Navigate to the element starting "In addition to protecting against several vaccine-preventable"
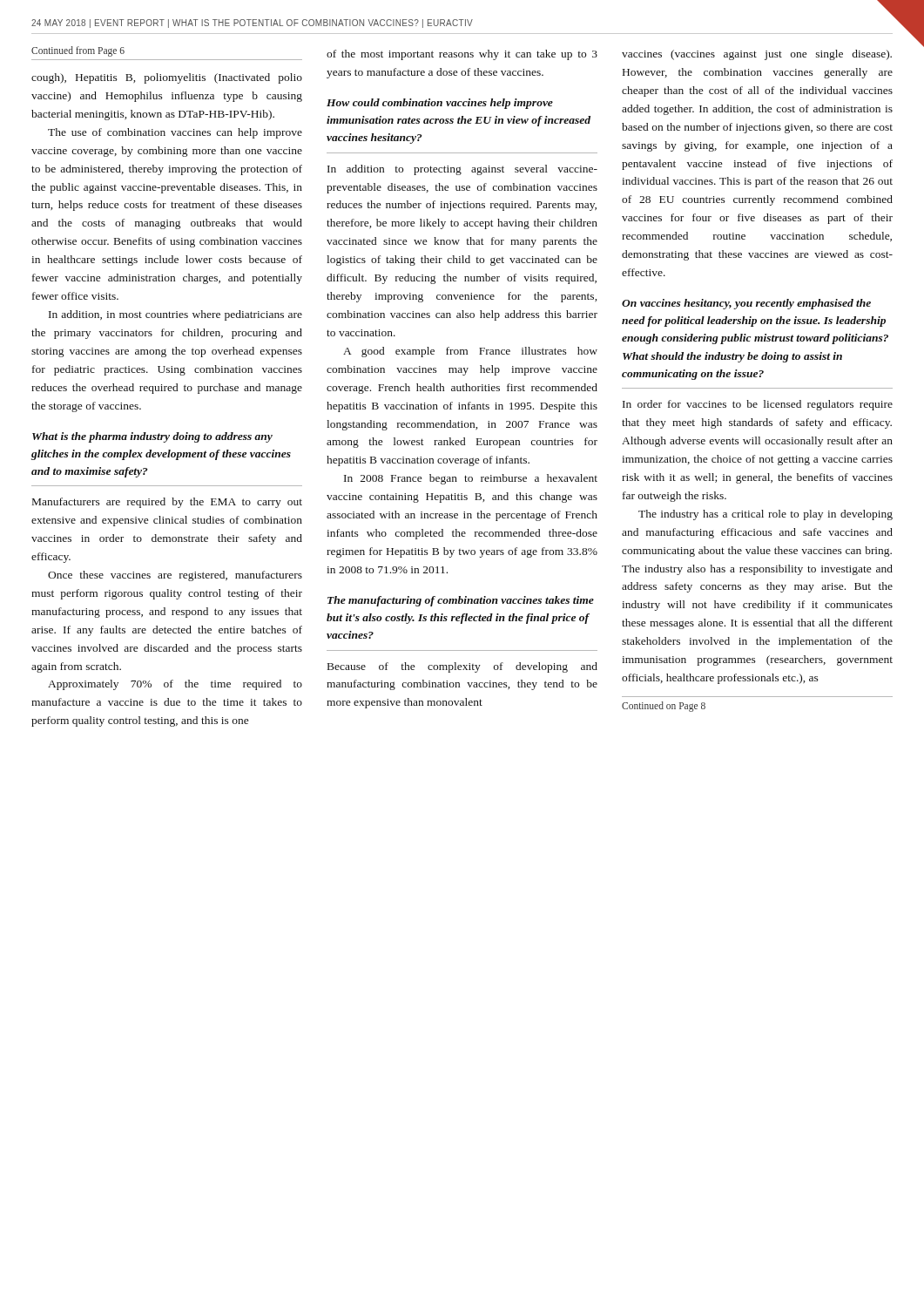Screen dimensions: 1307x924 [x=462, y=370]
